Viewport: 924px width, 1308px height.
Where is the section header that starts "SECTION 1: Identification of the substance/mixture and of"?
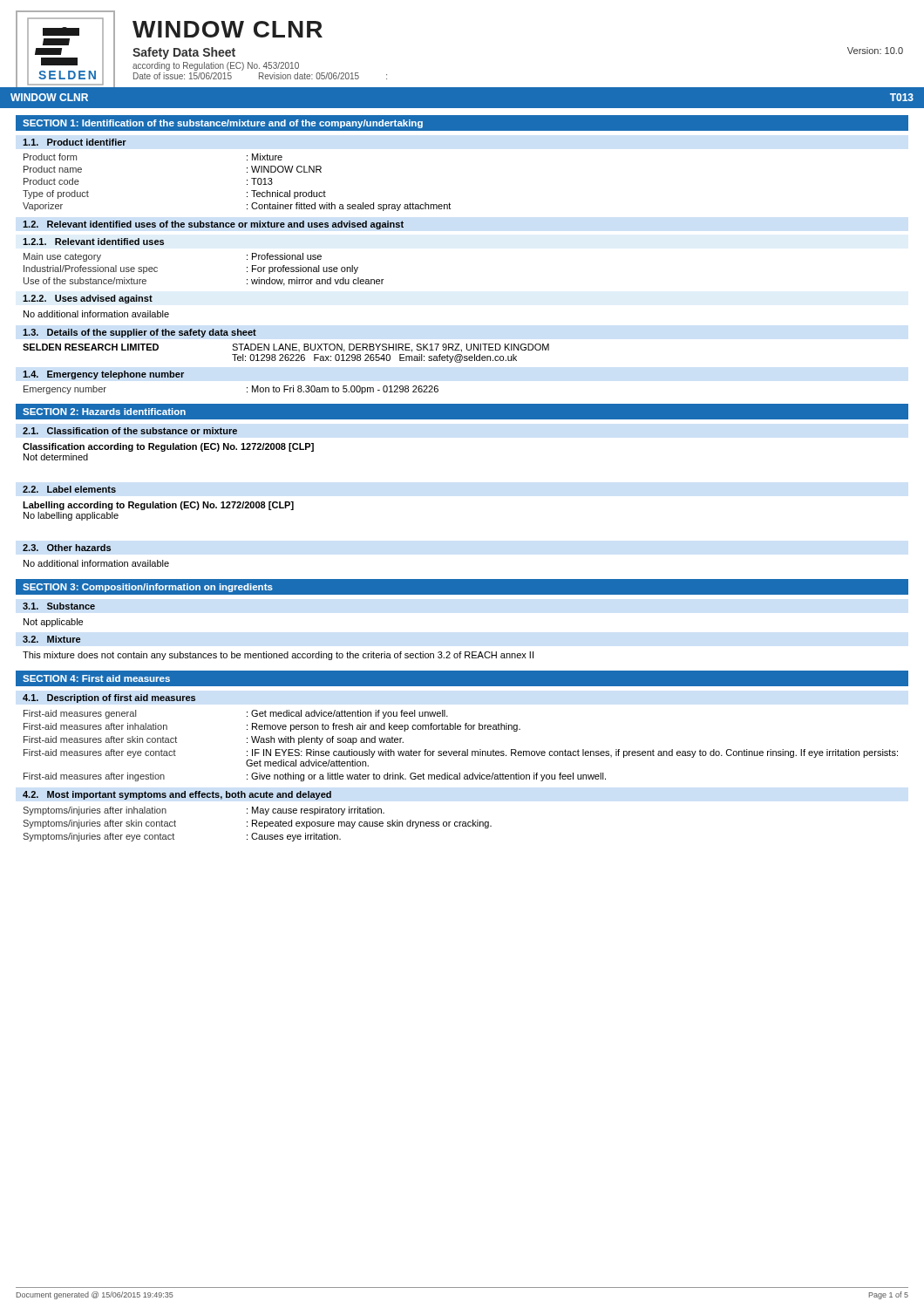(223, 123)
